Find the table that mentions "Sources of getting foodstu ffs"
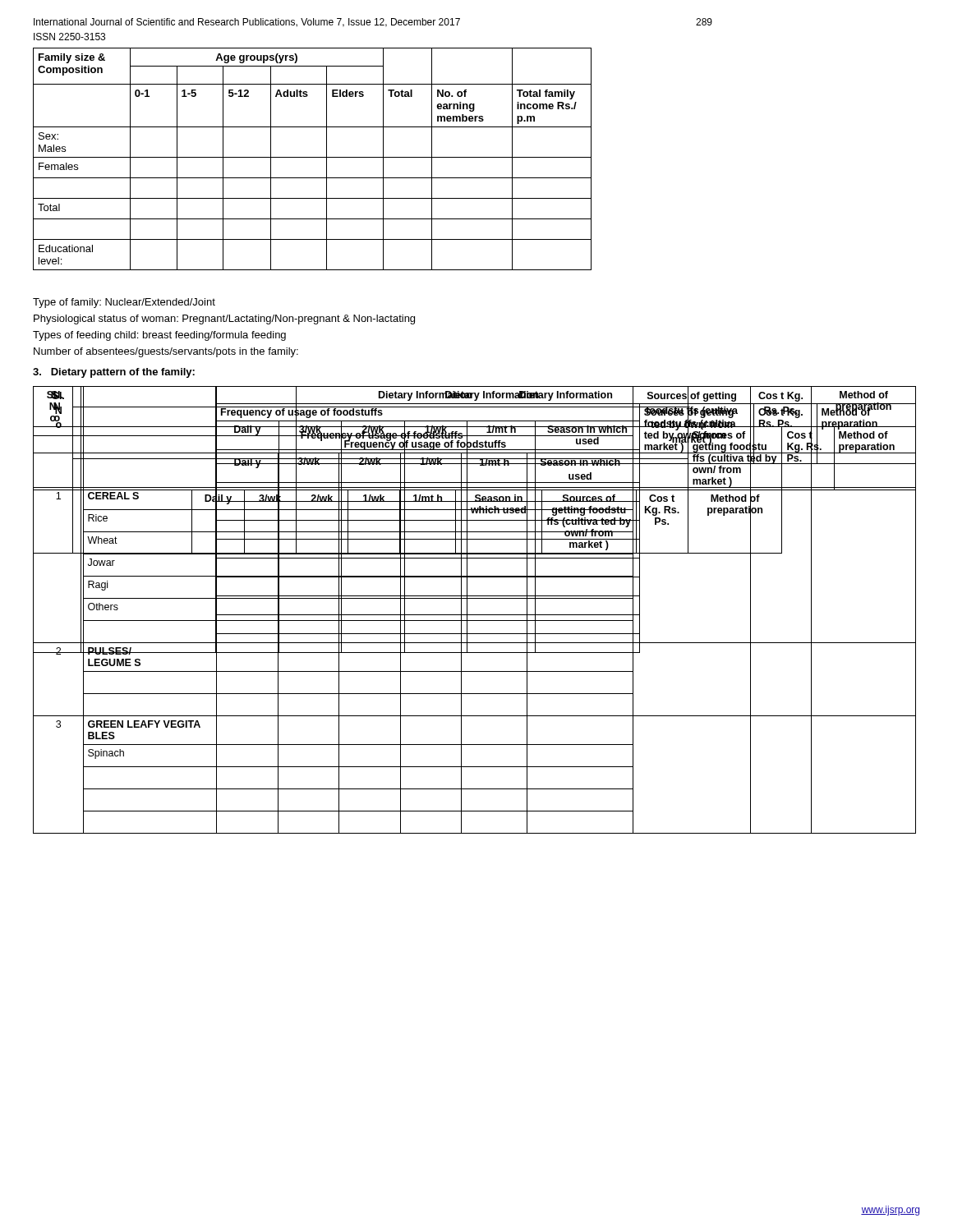The width and height of the screenshot is (953, 1232). click(x=474, y=519)
